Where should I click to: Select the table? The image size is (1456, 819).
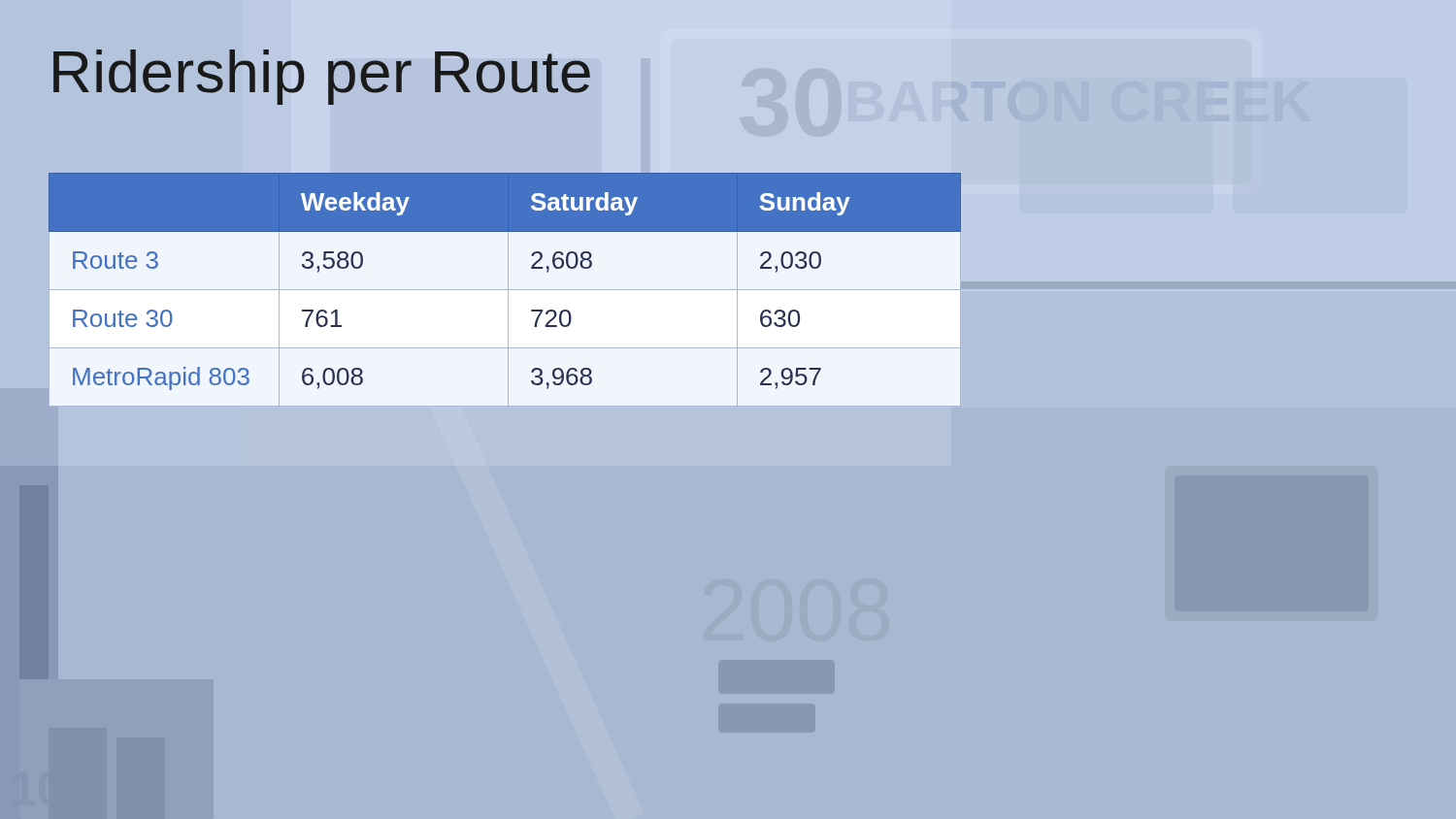(505, 290)
